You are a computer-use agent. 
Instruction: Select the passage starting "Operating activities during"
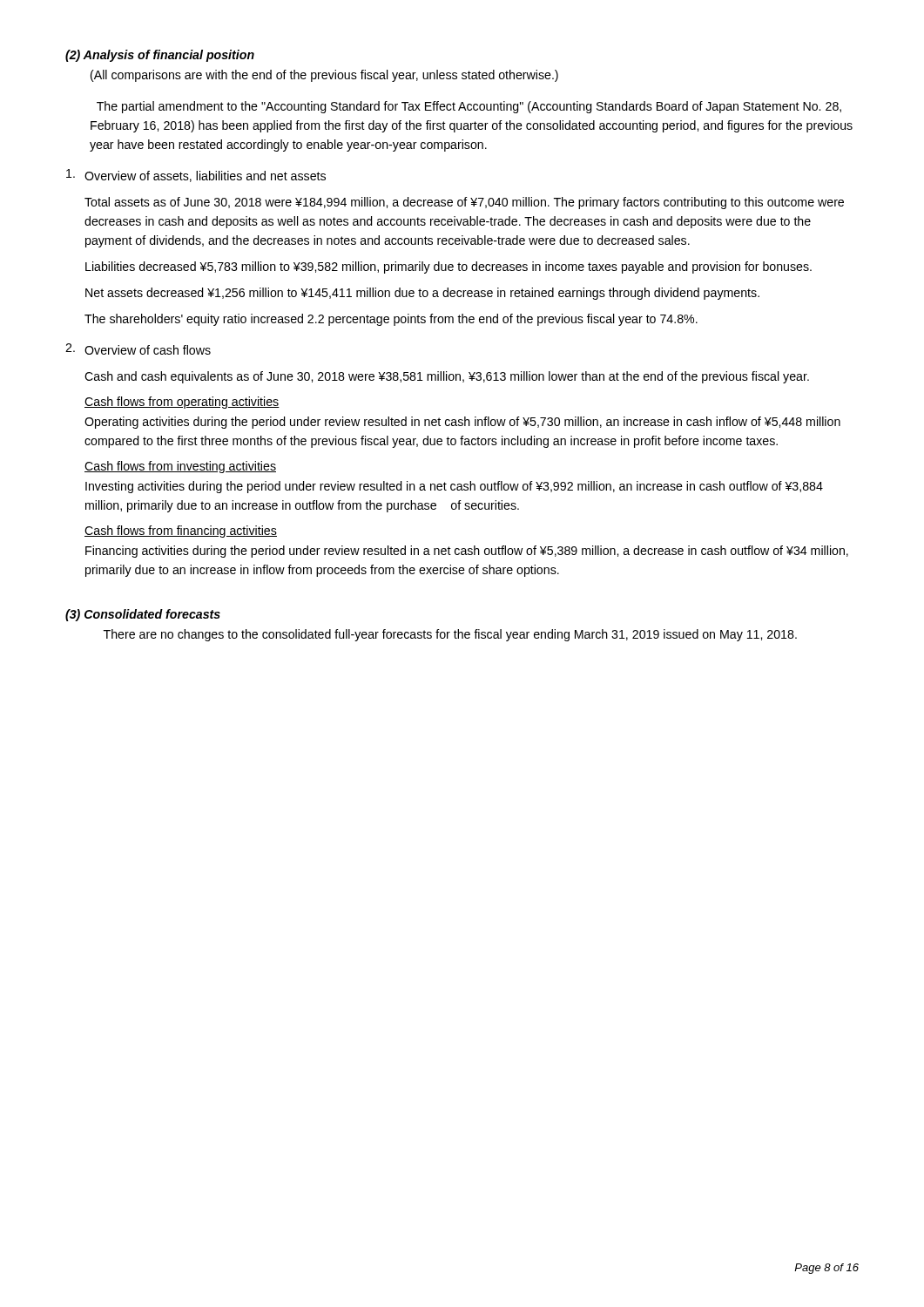(463, 431)
